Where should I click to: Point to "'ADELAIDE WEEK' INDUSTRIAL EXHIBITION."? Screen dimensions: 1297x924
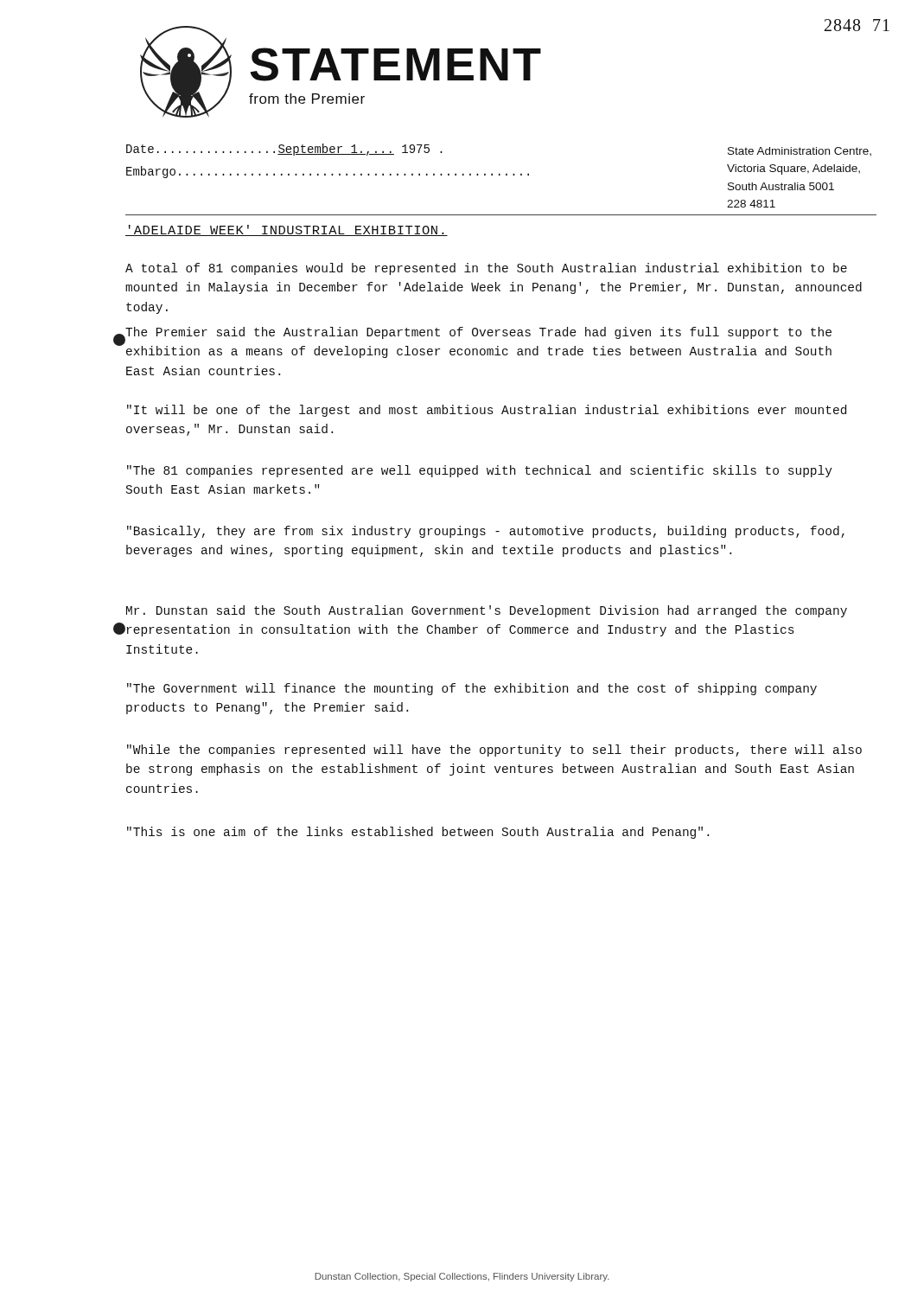(286, 231)
